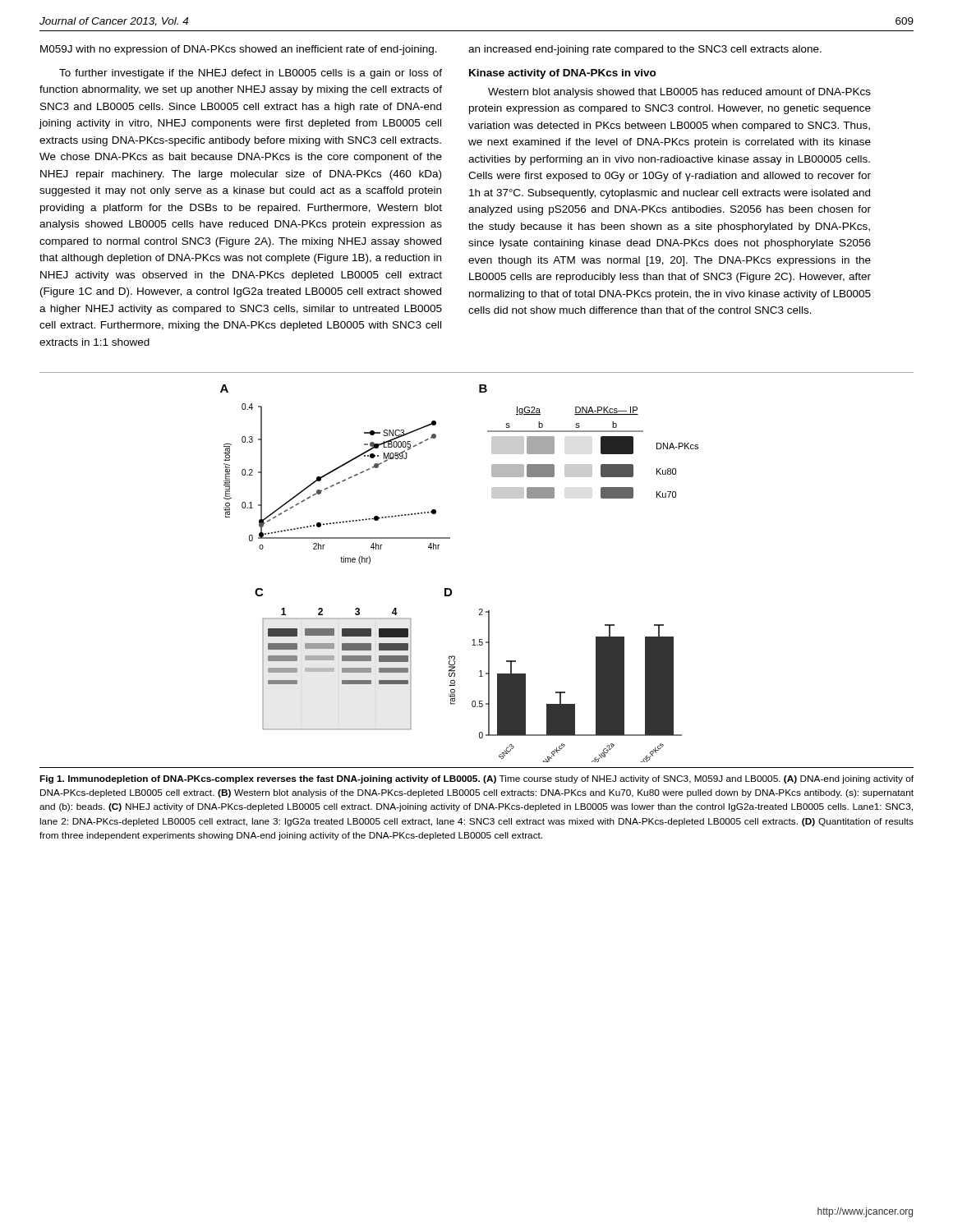Viewport: 953px width, 1232px height.
Task: Point to the caption beginning "Fig 1. Immunodepletion of DNA-PKcs-complex"
Action: tap(476, 807)
